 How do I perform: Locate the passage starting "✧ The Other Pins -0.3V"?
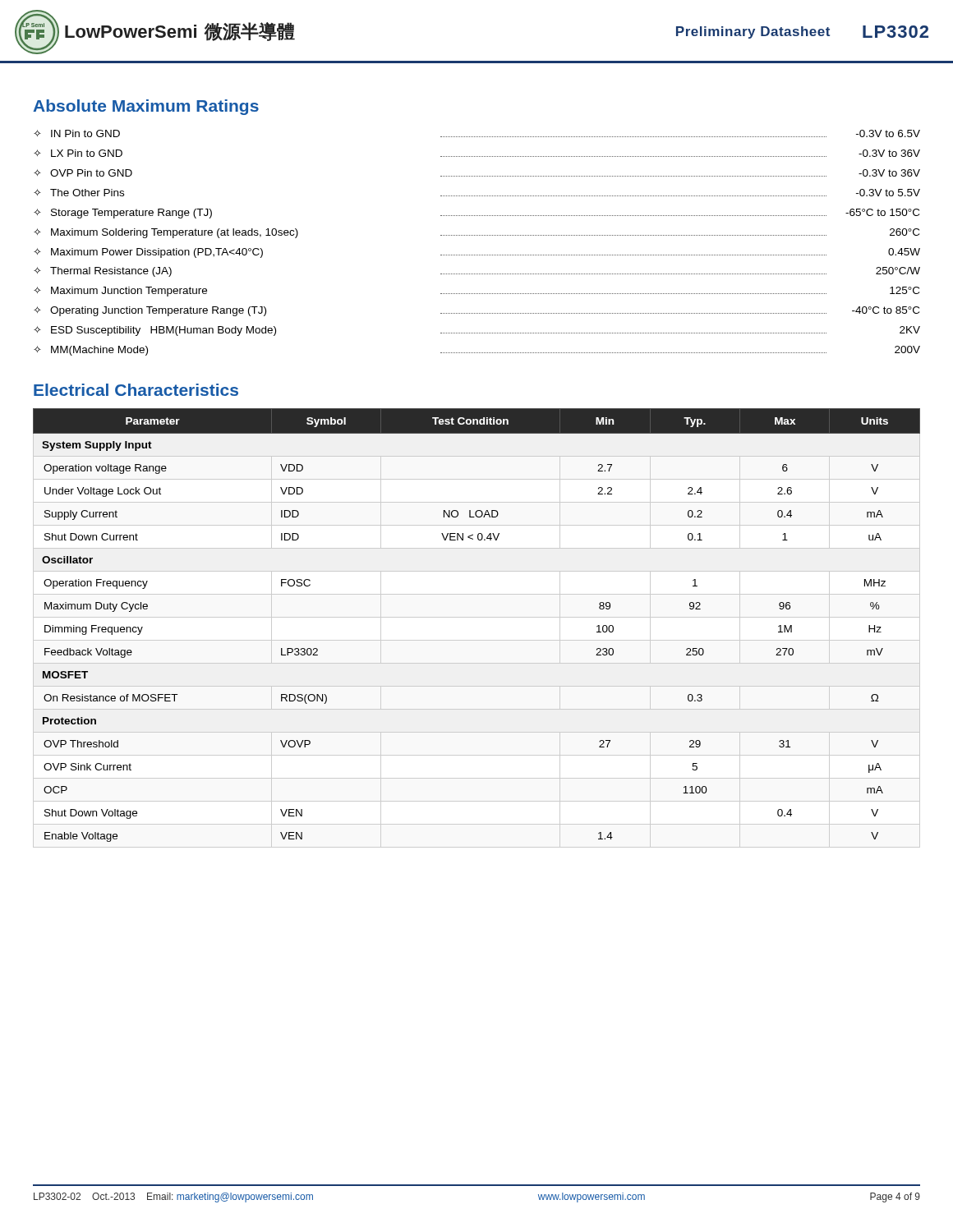[476, 193]
